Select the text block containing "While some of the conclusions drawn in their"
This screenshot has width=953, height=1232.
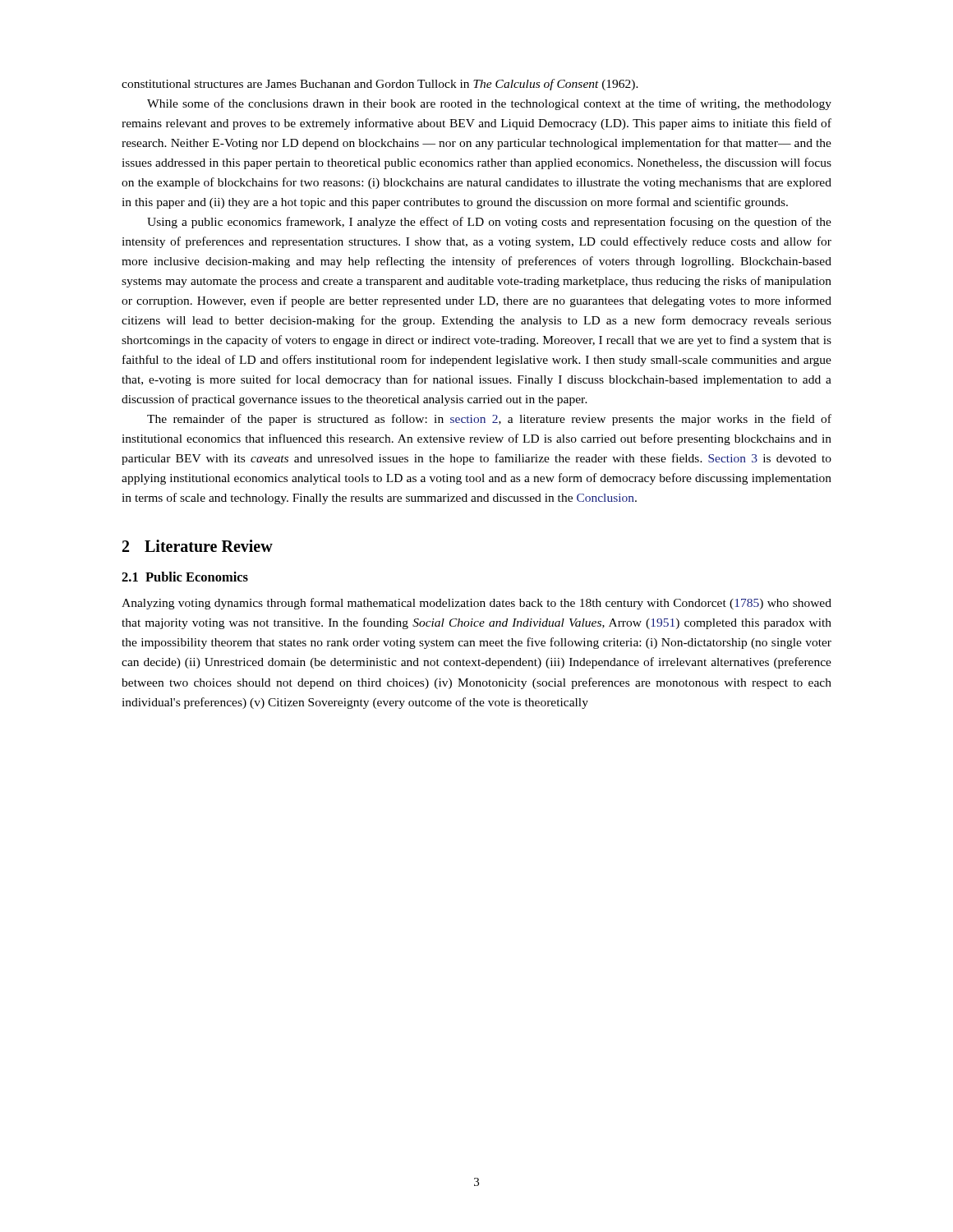476,153
